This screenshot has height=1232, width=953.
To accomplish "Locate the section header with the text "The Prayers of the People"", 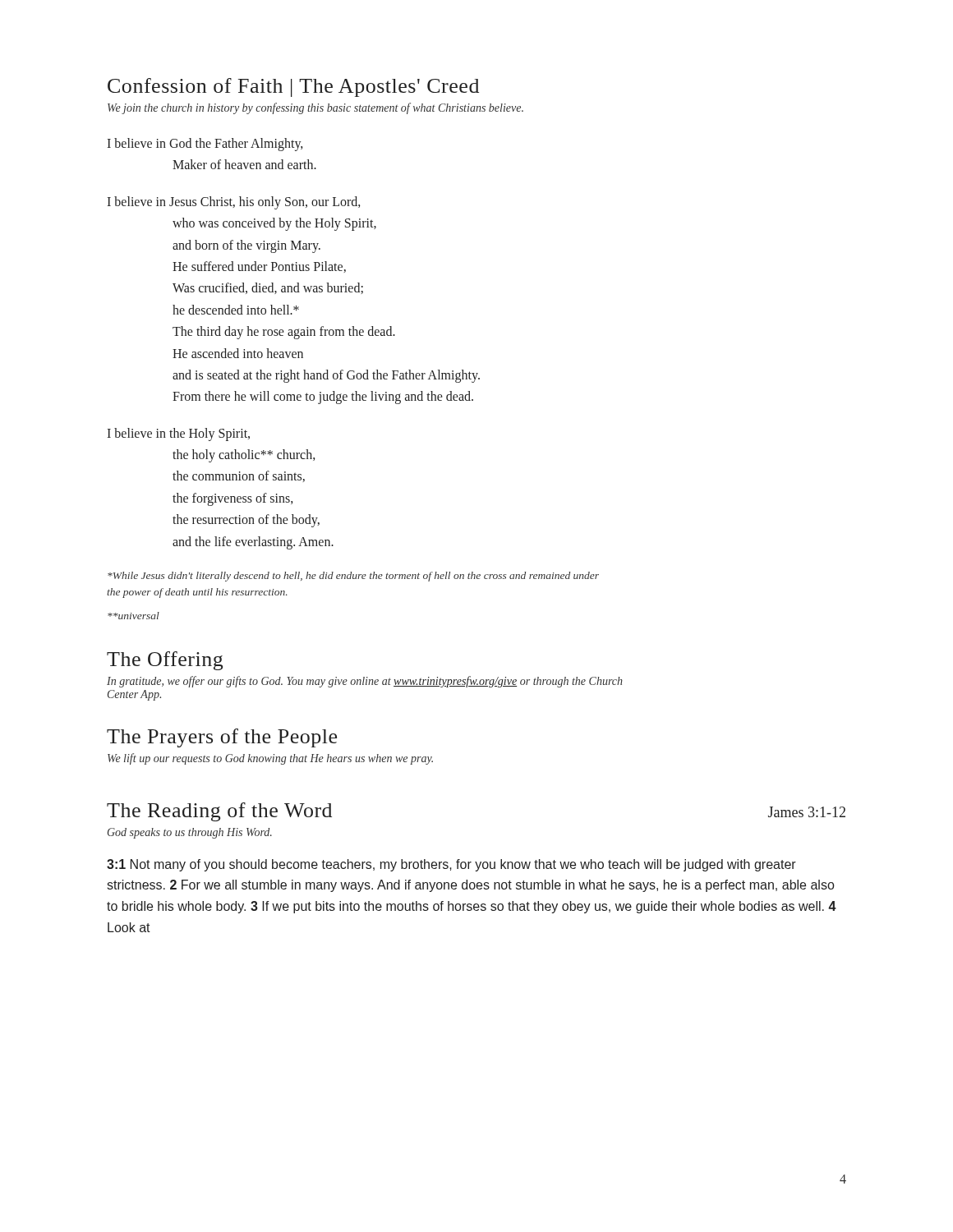I will (222, 738).
